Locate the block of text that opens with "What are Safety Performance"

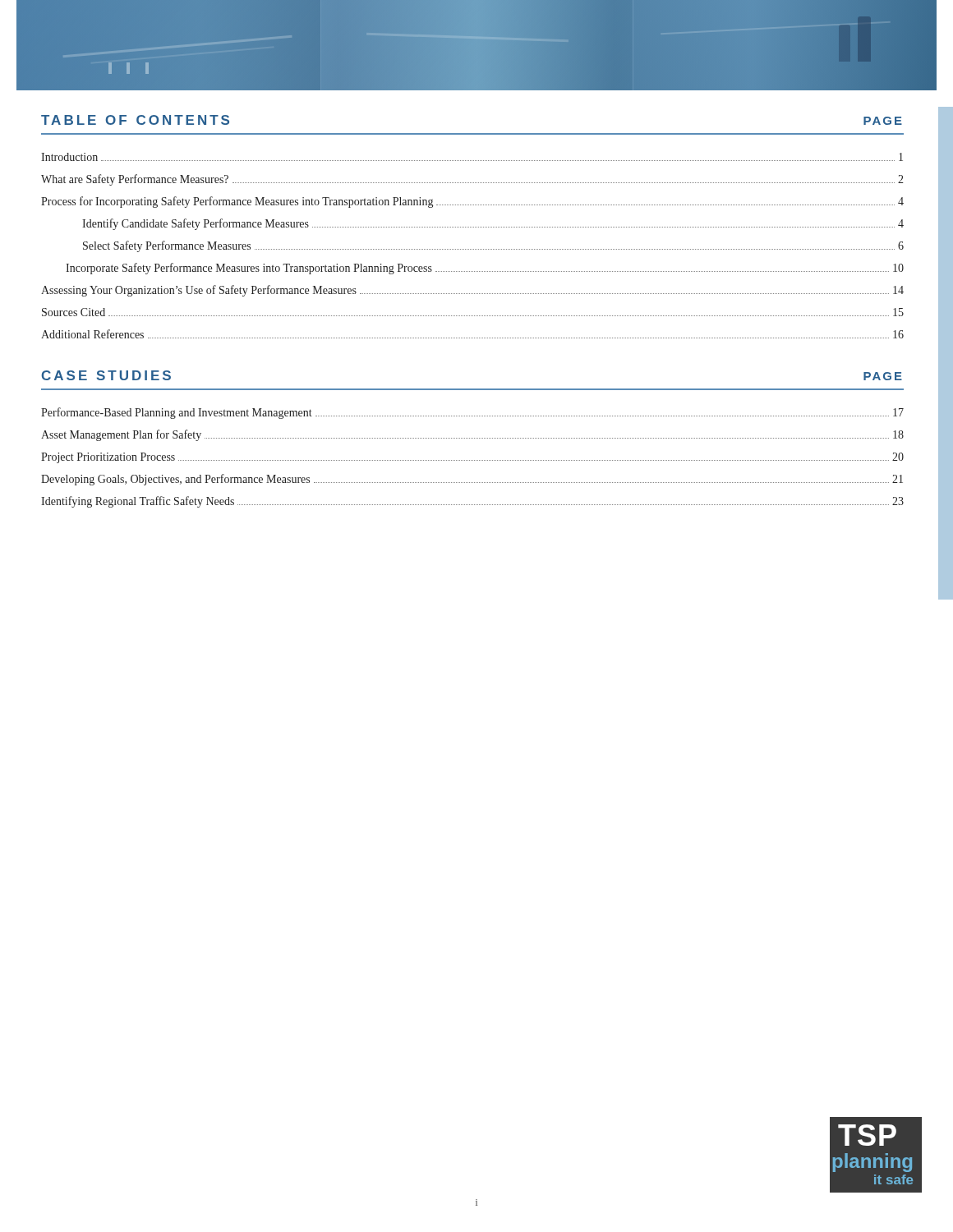(472, 180)
